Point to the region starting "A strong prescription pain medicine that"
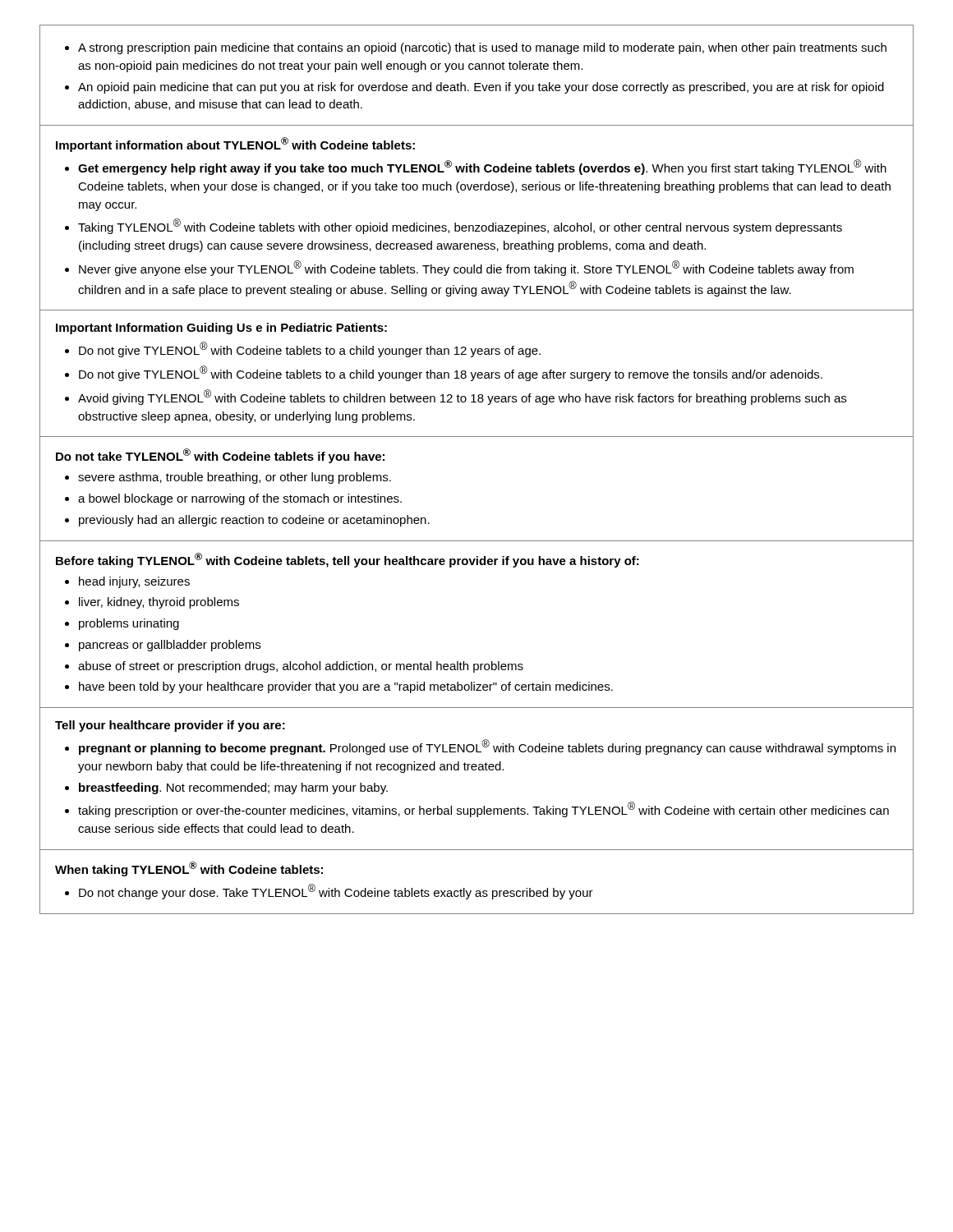Image resolution: width=953 pixels, height=1232 pixels. point(476,76)
